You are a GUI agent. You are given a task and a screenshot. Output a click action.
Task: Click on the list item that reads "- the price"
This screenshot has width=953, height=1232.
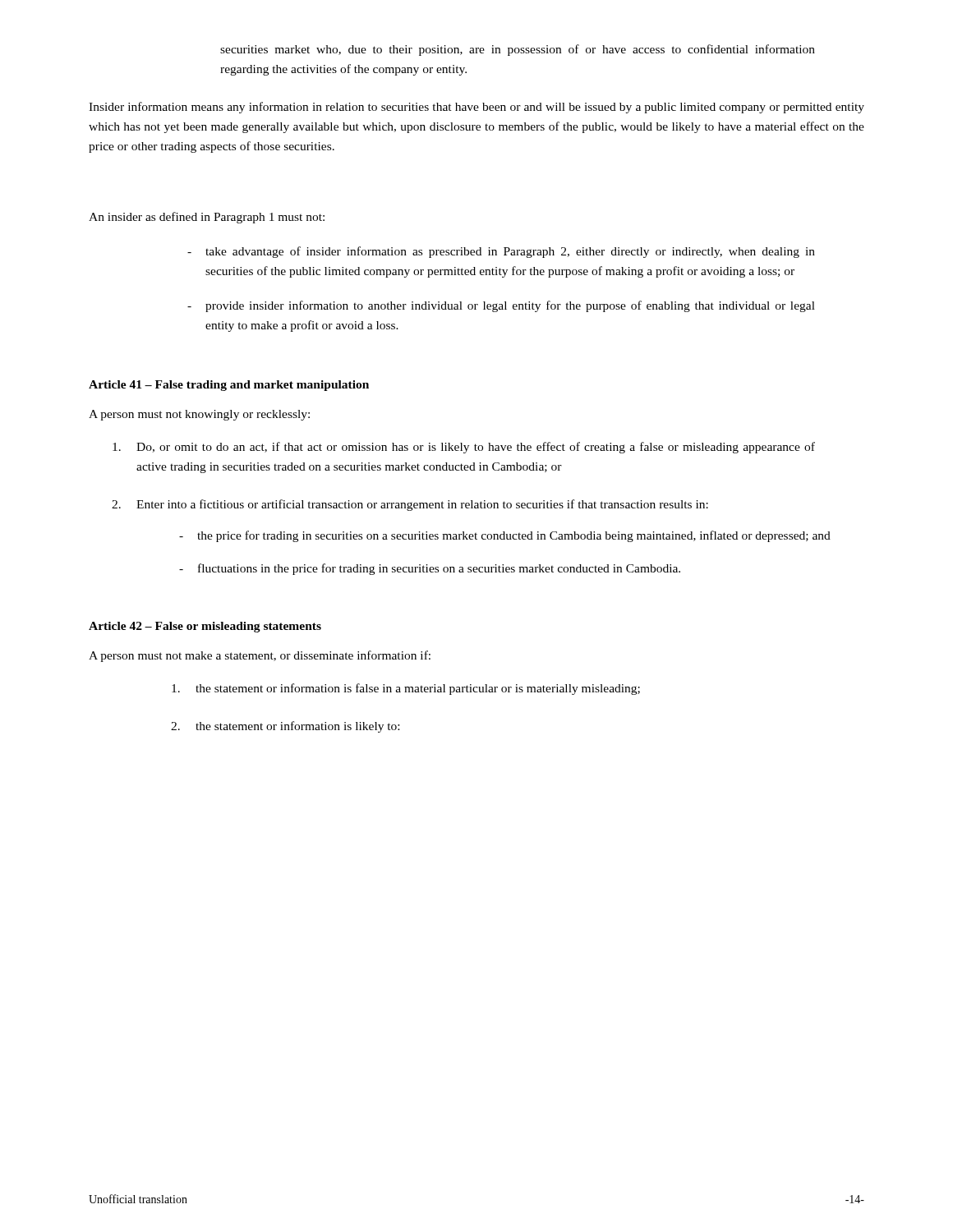pos(505,536)
